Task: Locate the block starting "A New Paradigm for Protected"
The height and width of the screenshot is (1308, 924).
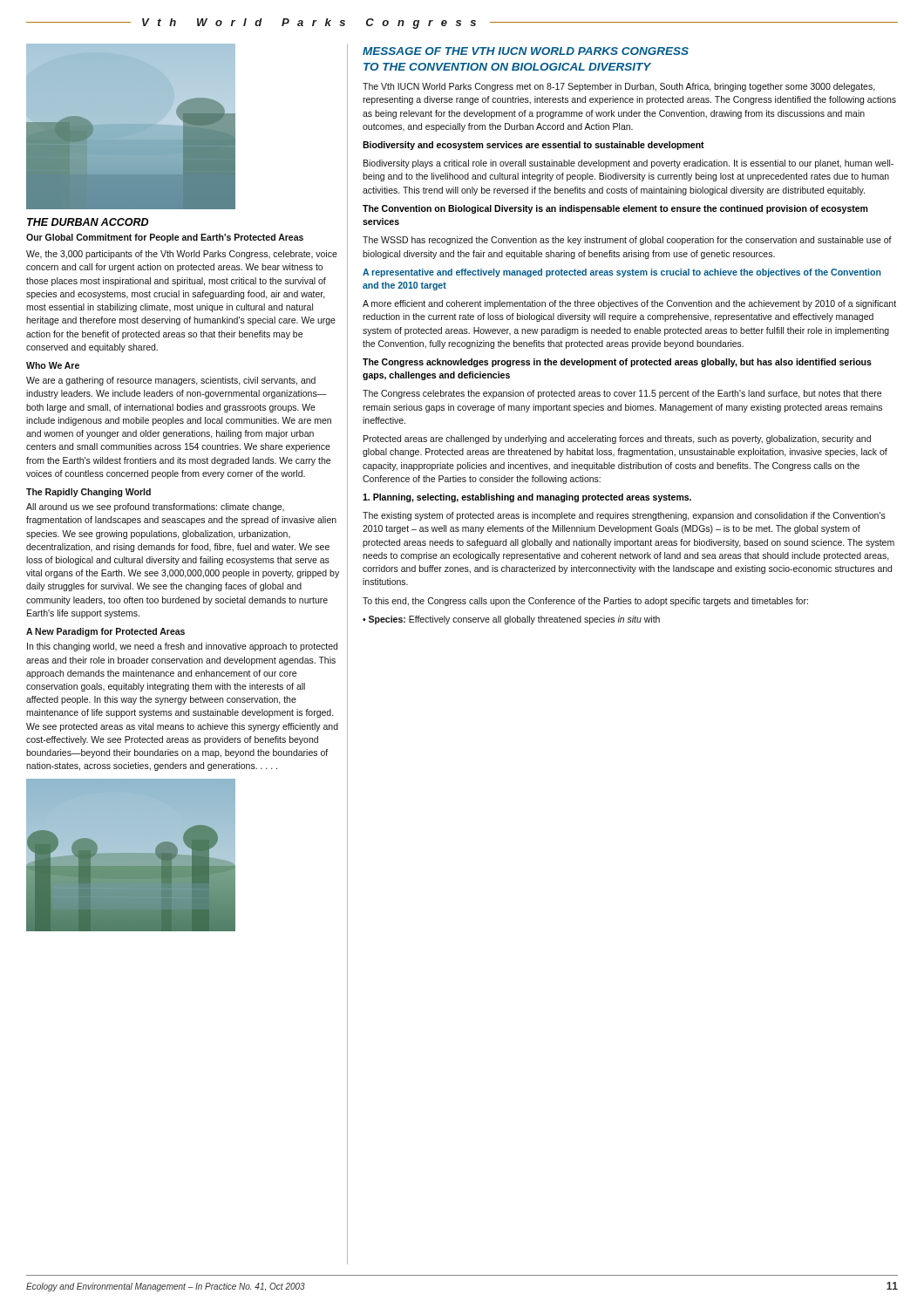Action: (x=106, y=632)
